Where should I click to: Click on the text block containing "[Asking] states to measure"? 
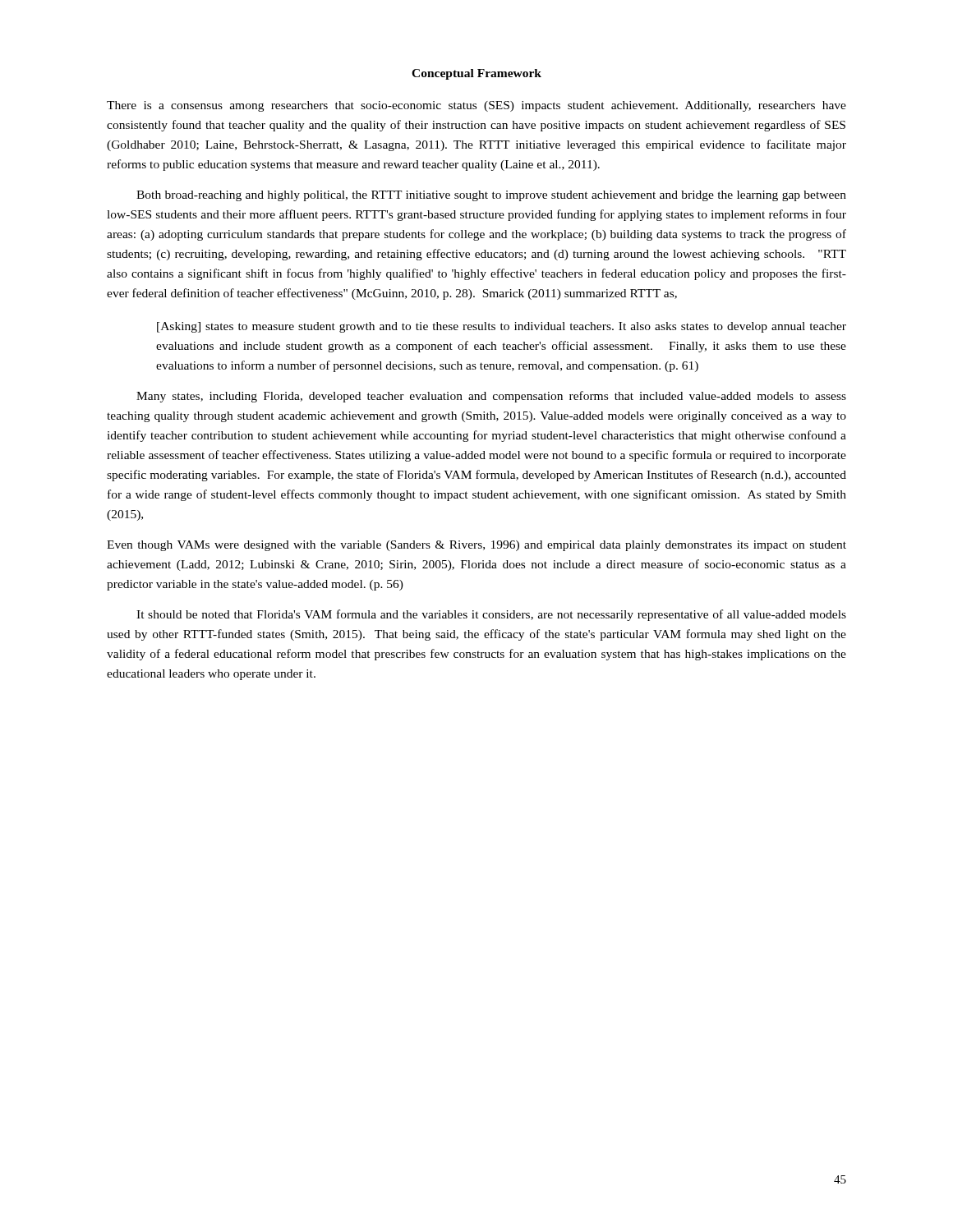pos(501,346)
